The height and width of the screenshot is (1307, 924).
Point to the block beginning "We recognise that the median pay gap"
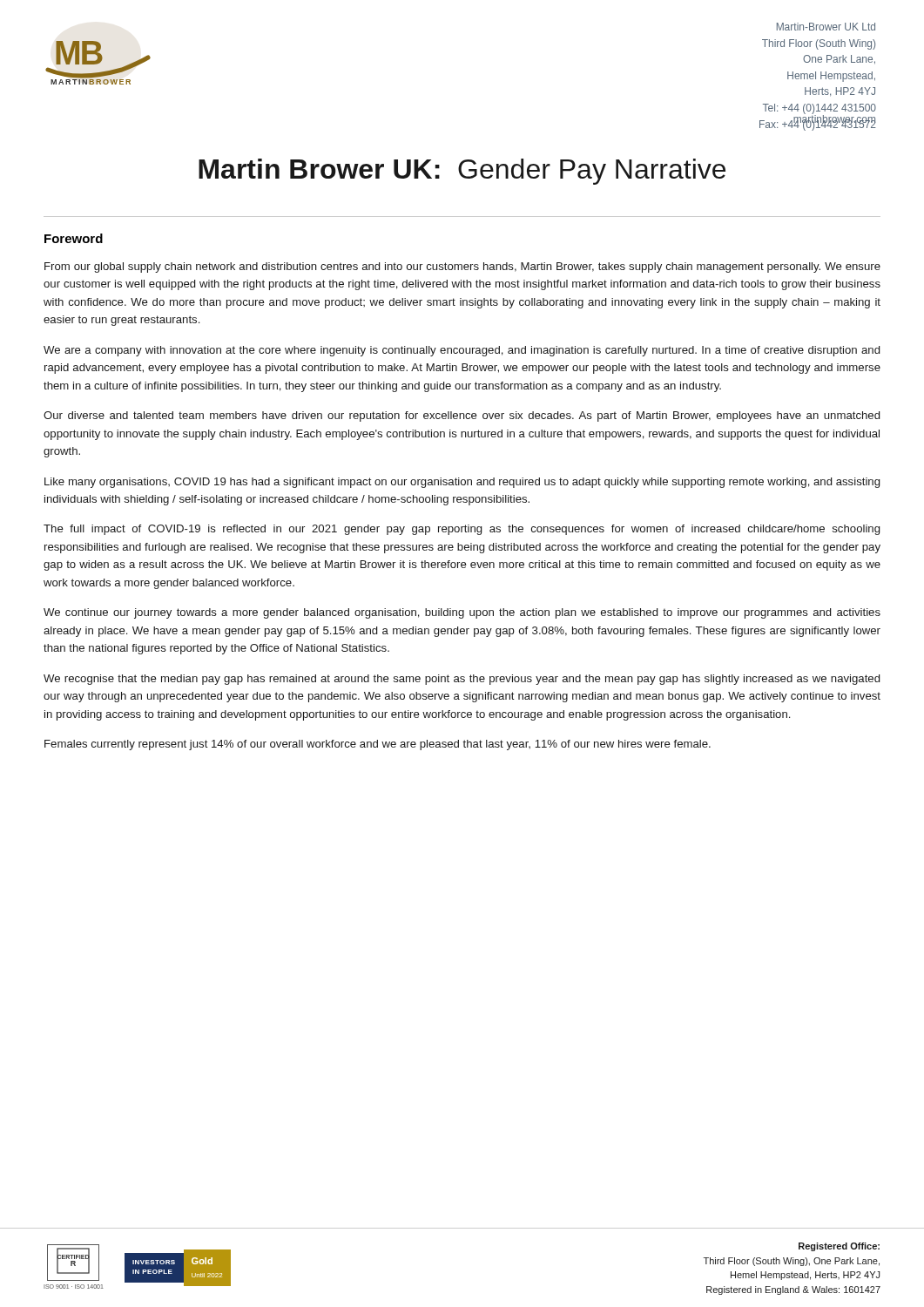[x=462, y=696]
